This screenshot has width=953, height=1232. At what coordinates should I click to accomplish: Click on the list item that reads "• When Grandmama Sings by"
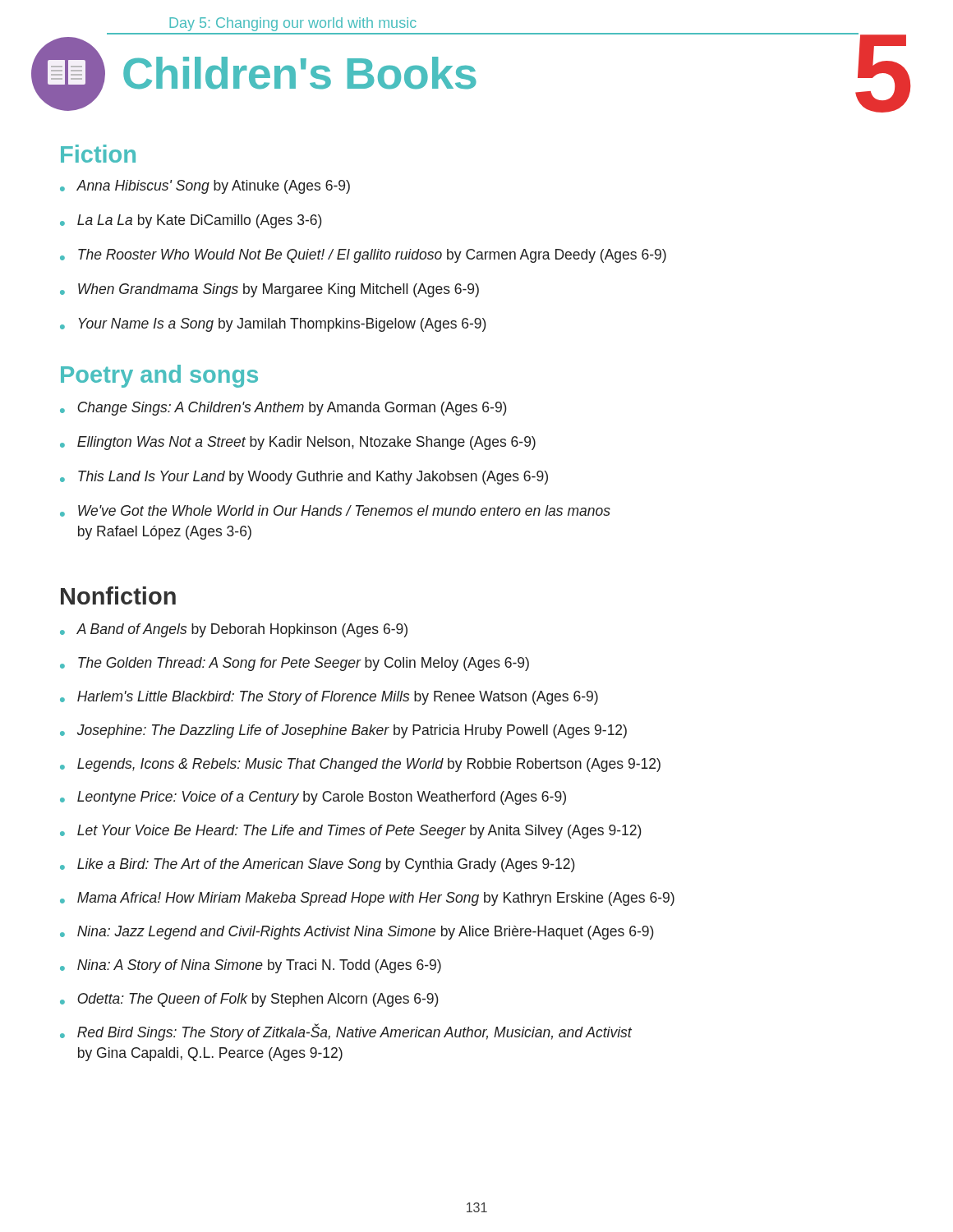pos(269,292)
